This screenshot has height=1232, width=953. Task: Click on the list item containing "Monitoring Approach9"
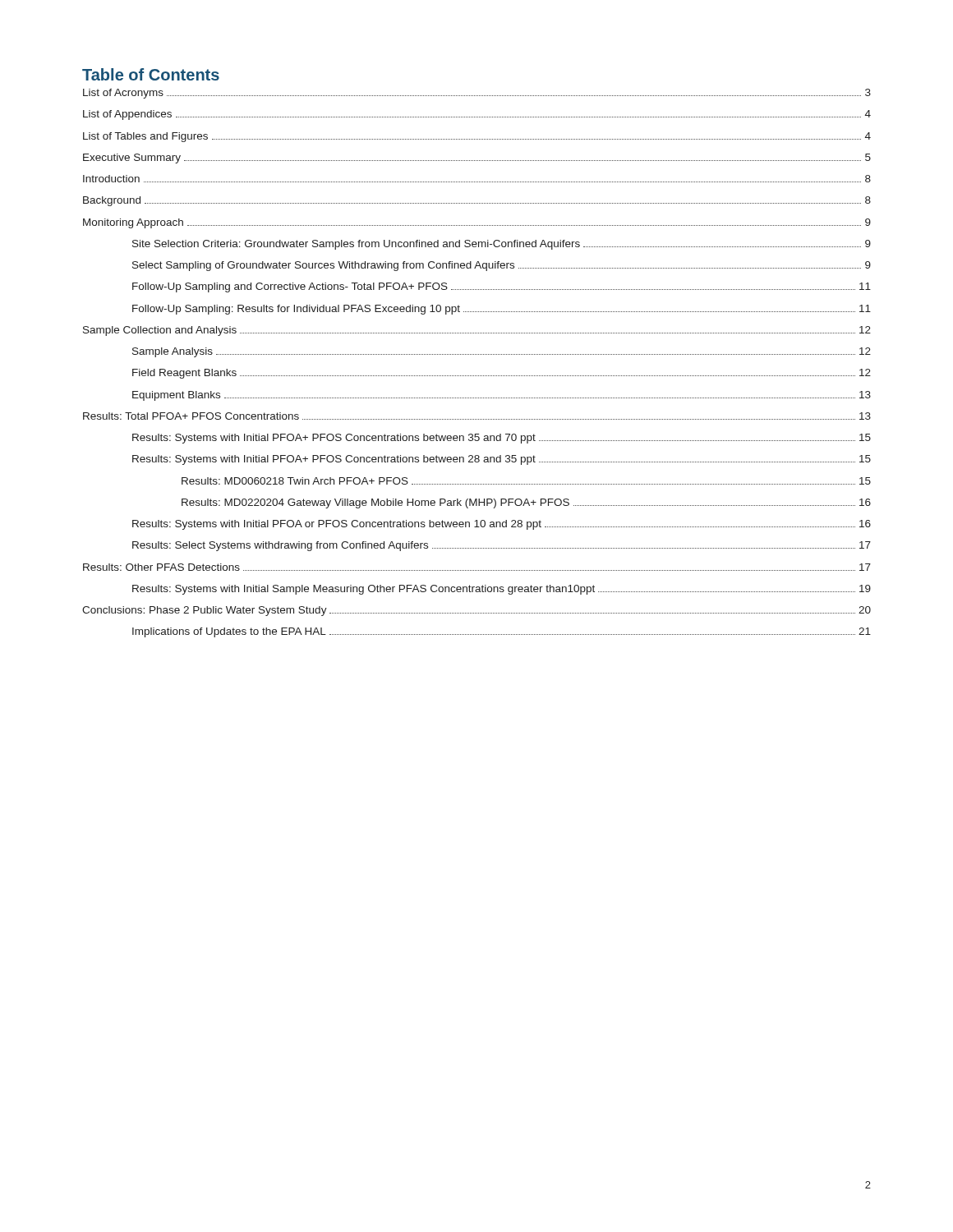(476, 222)
